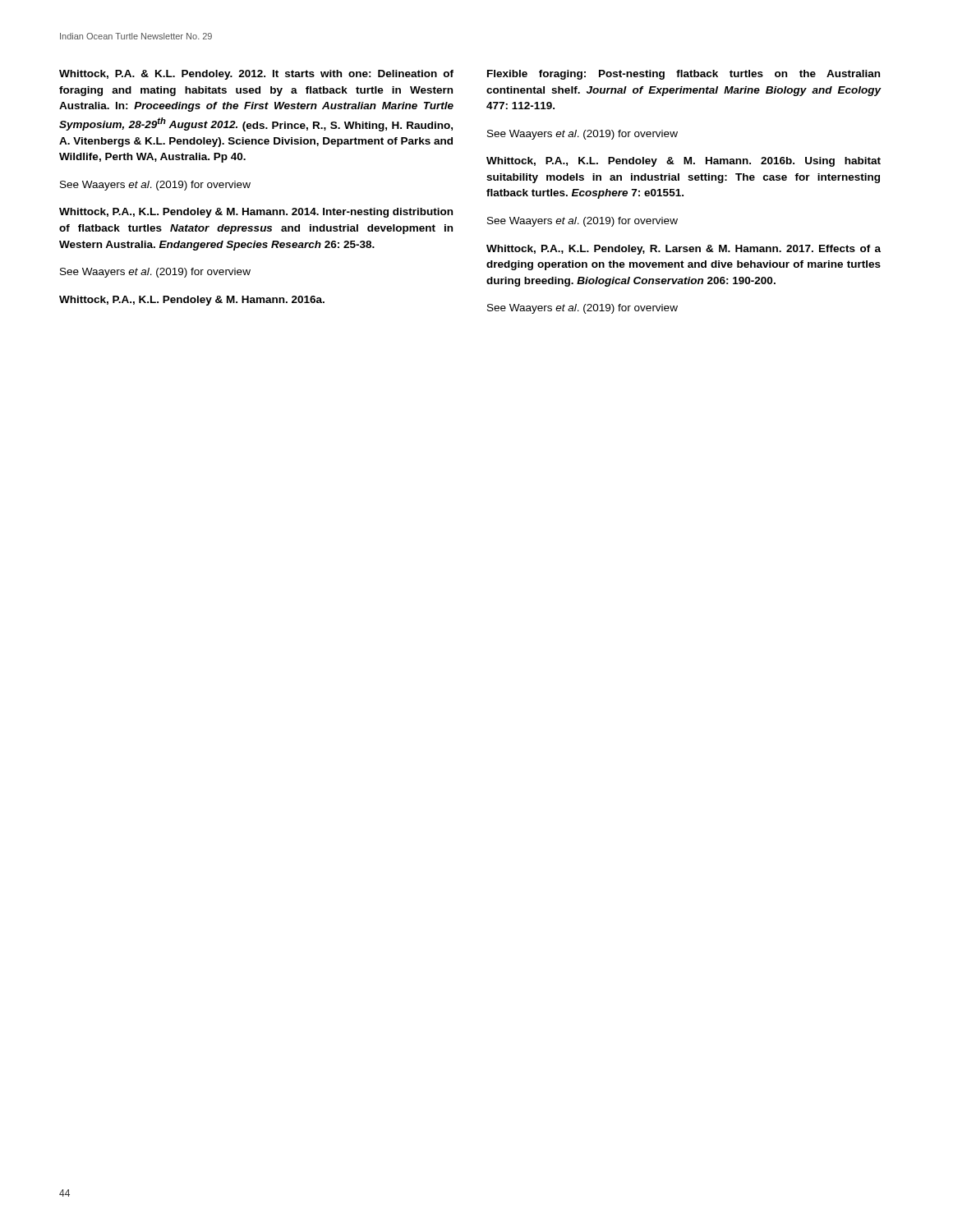Click on the text block that reads "Whittock, P.A., K.L. Pendoley, R. Larsen & M."
The height and width of the screenshot is (1232, 953).
(683, 264)
